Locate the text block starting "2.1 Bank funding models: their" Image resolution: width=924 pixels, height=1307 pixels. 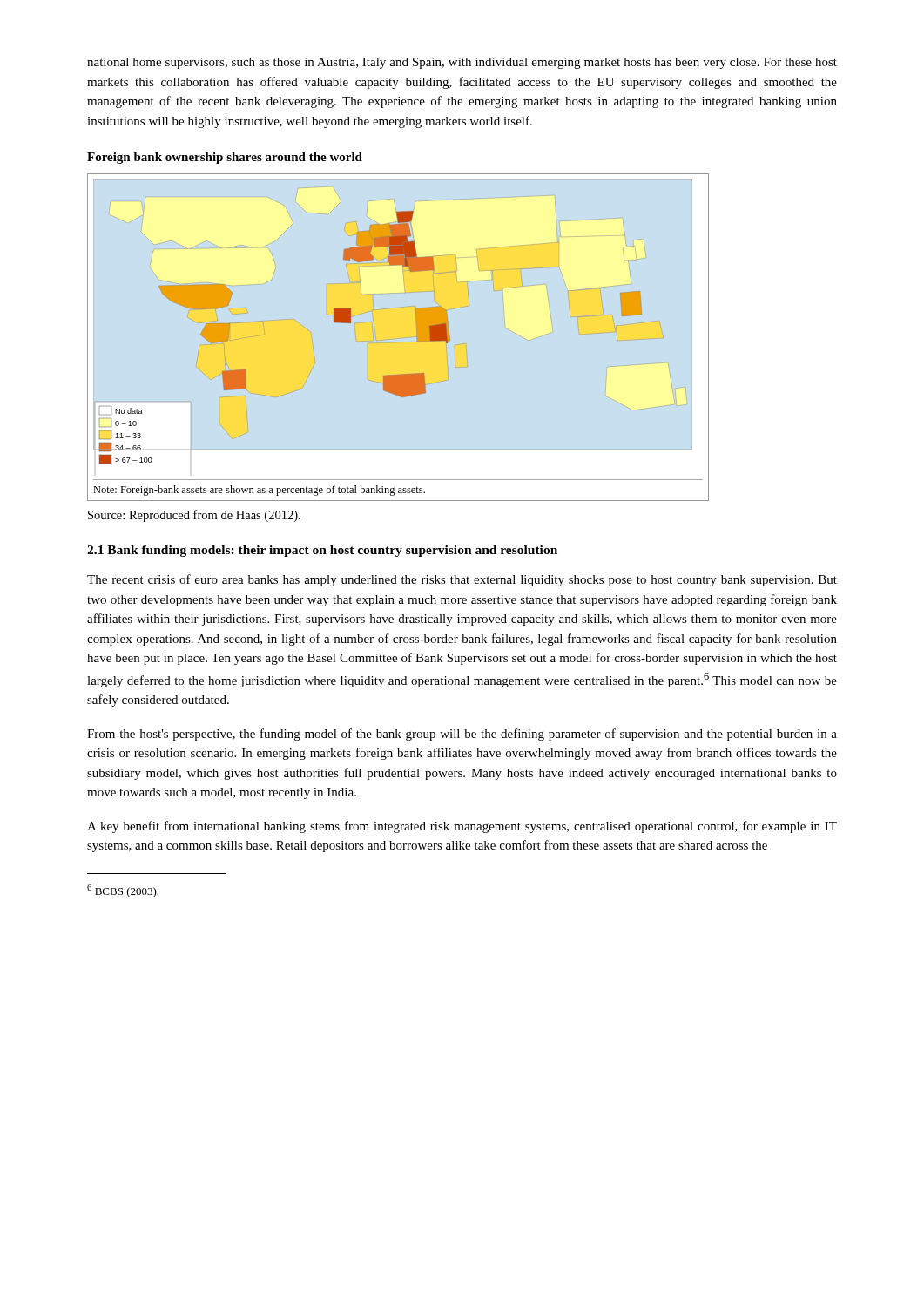coord(322,549)
